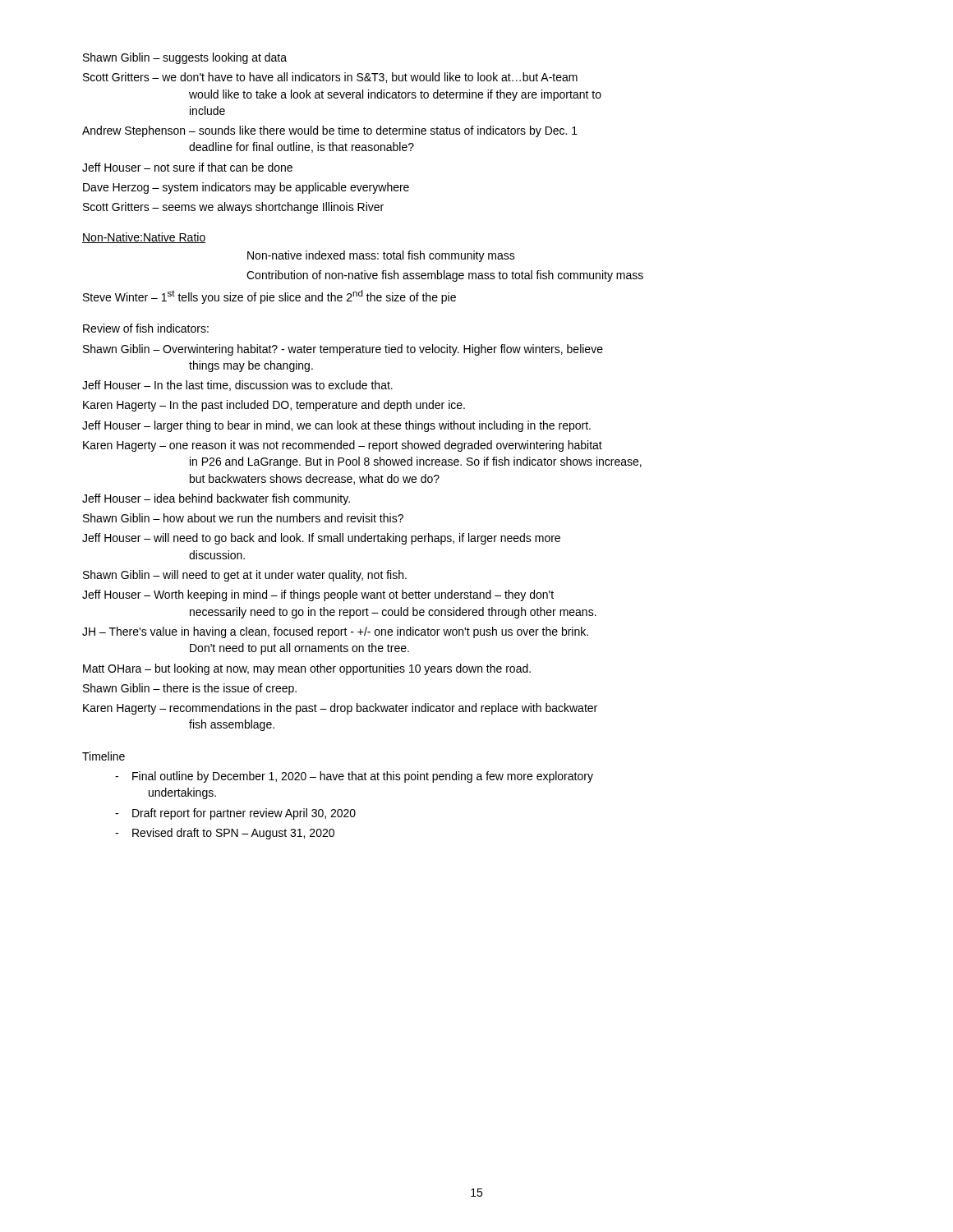Screen dimensions: 1232x953
Task: Point to the block beginning "Shawn Giblin – suggests looking at"
Action: tap(184, 57)
